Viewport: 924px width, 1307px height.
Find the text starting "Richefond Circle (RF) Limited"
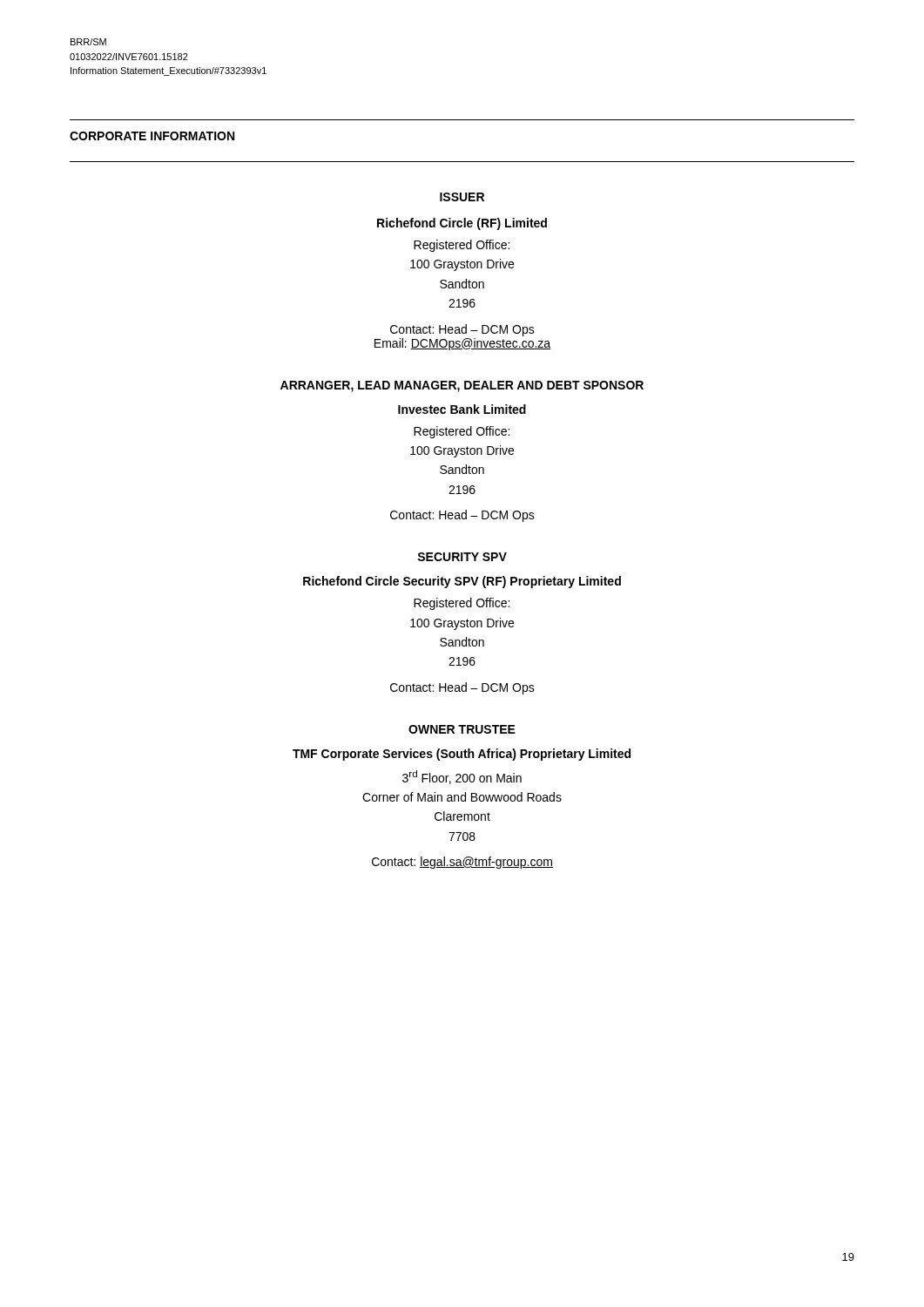462,223
